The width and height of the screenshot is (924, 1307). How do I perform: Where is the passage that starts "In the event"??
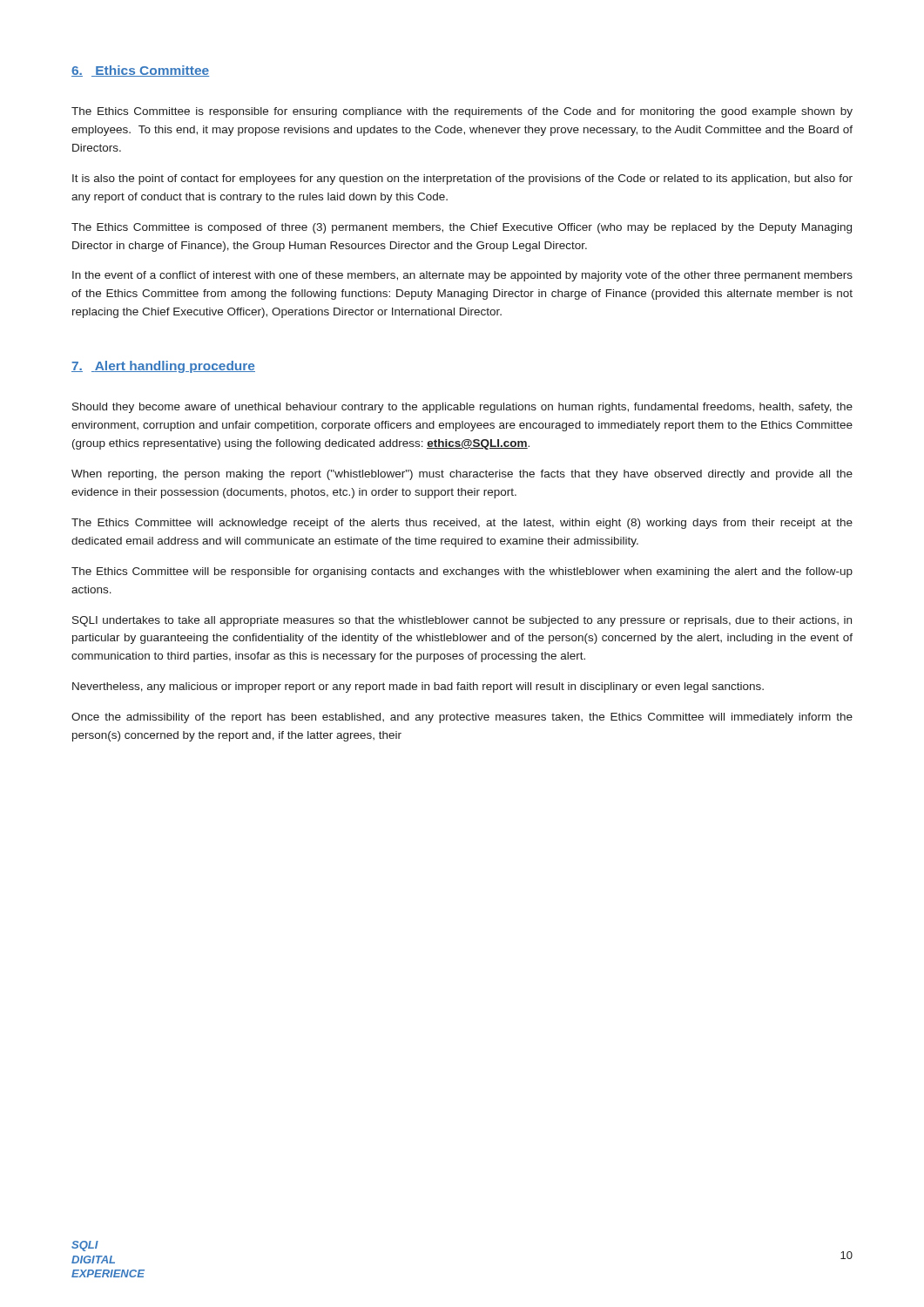462,293
